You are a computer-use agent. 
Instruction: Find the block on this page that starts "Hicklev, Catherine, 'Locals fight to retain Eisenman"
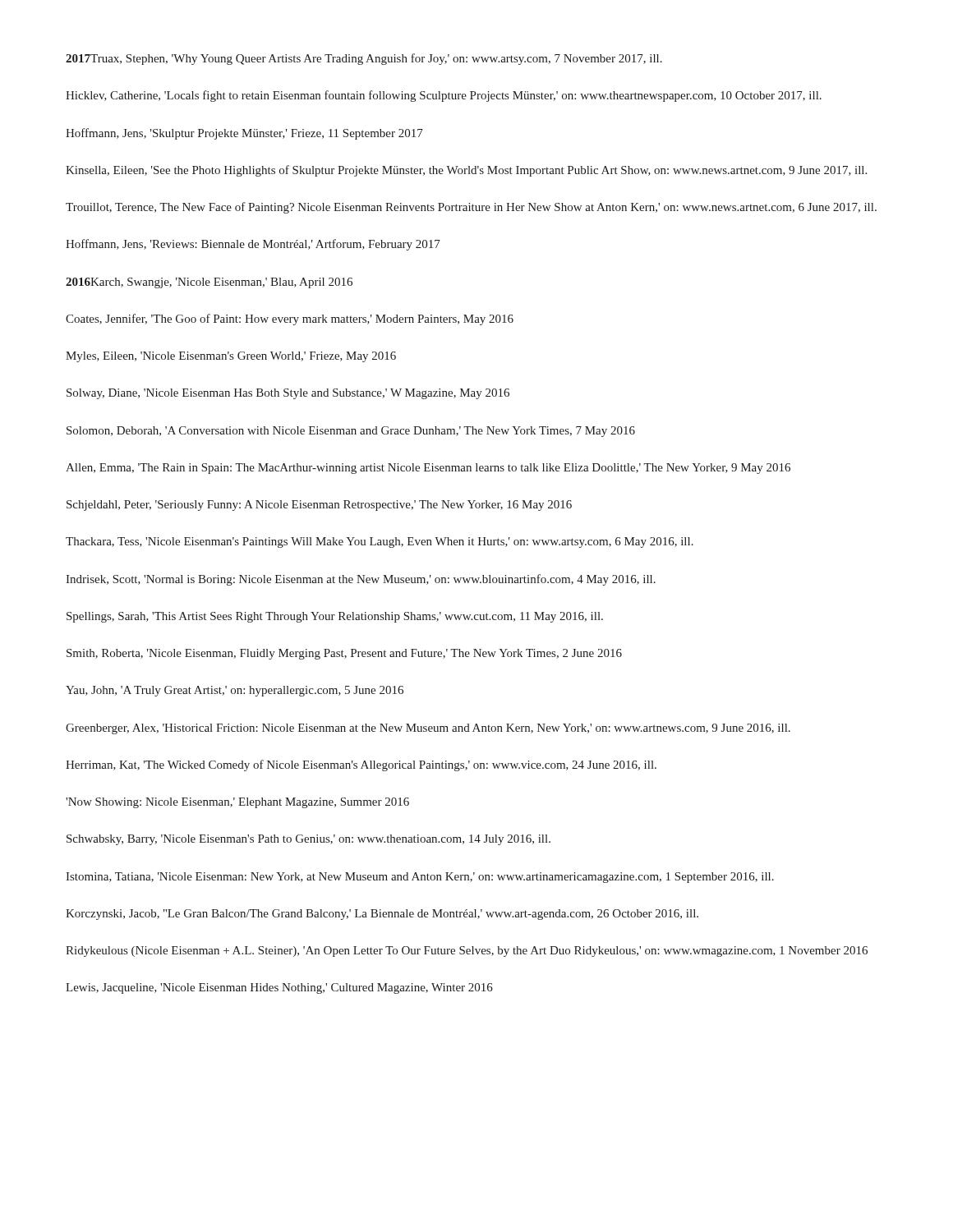[x=444, y=95]
